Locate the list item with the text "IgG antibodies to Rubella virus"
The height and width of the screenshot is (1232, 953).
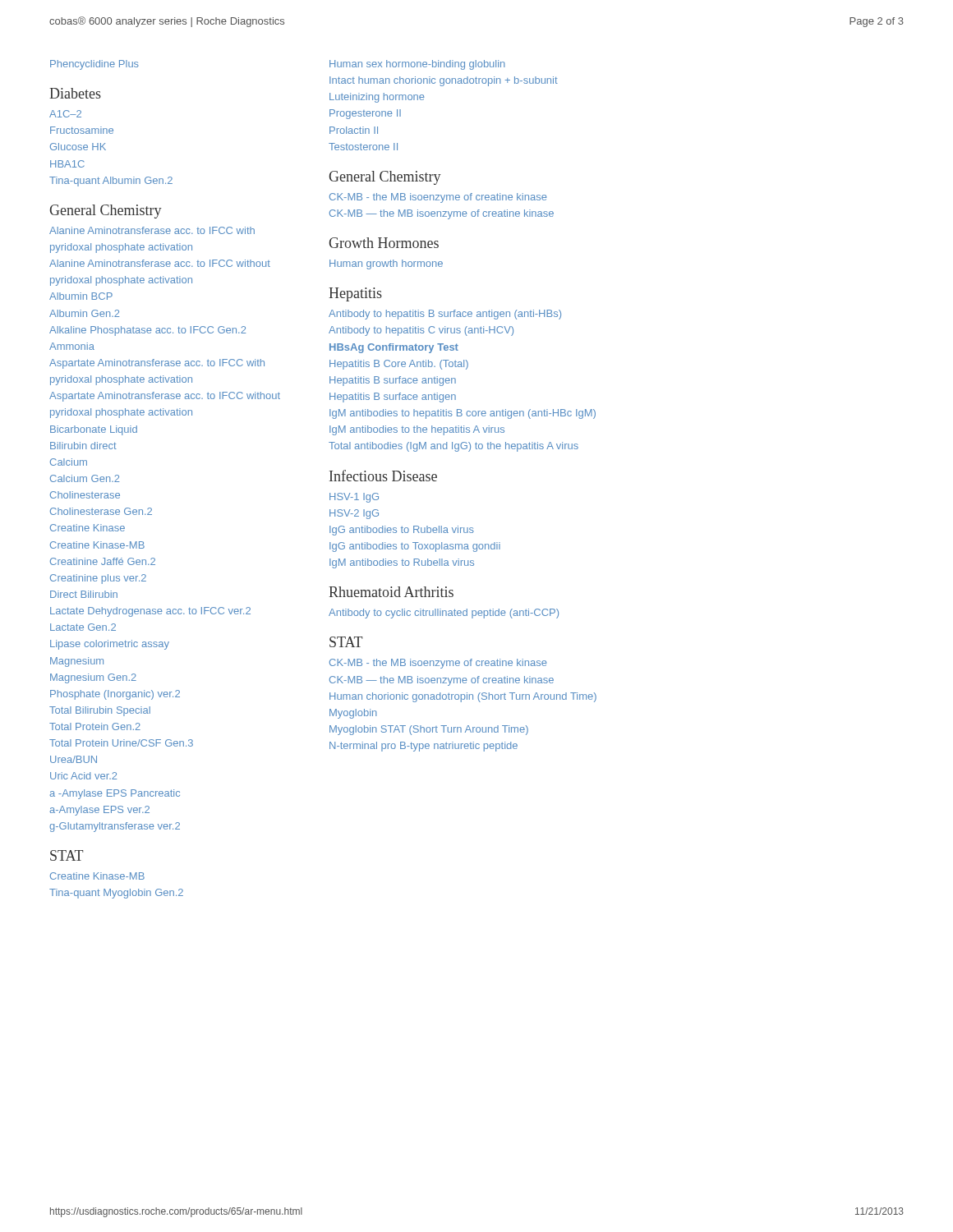[x=402, y=531]
